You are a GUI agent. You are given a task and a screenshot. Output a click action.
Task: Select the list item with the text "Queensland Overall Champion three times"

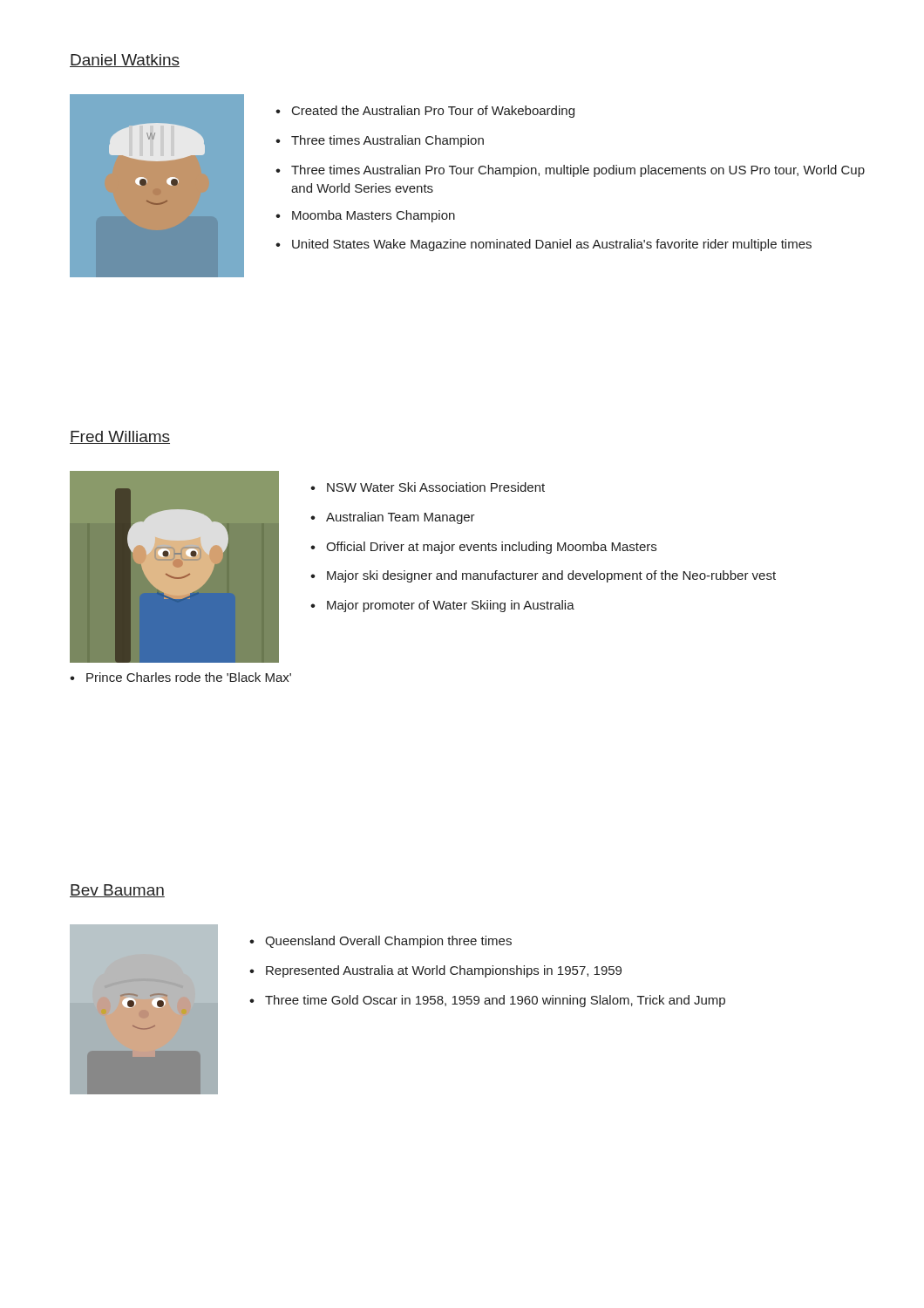pos(388,940)
